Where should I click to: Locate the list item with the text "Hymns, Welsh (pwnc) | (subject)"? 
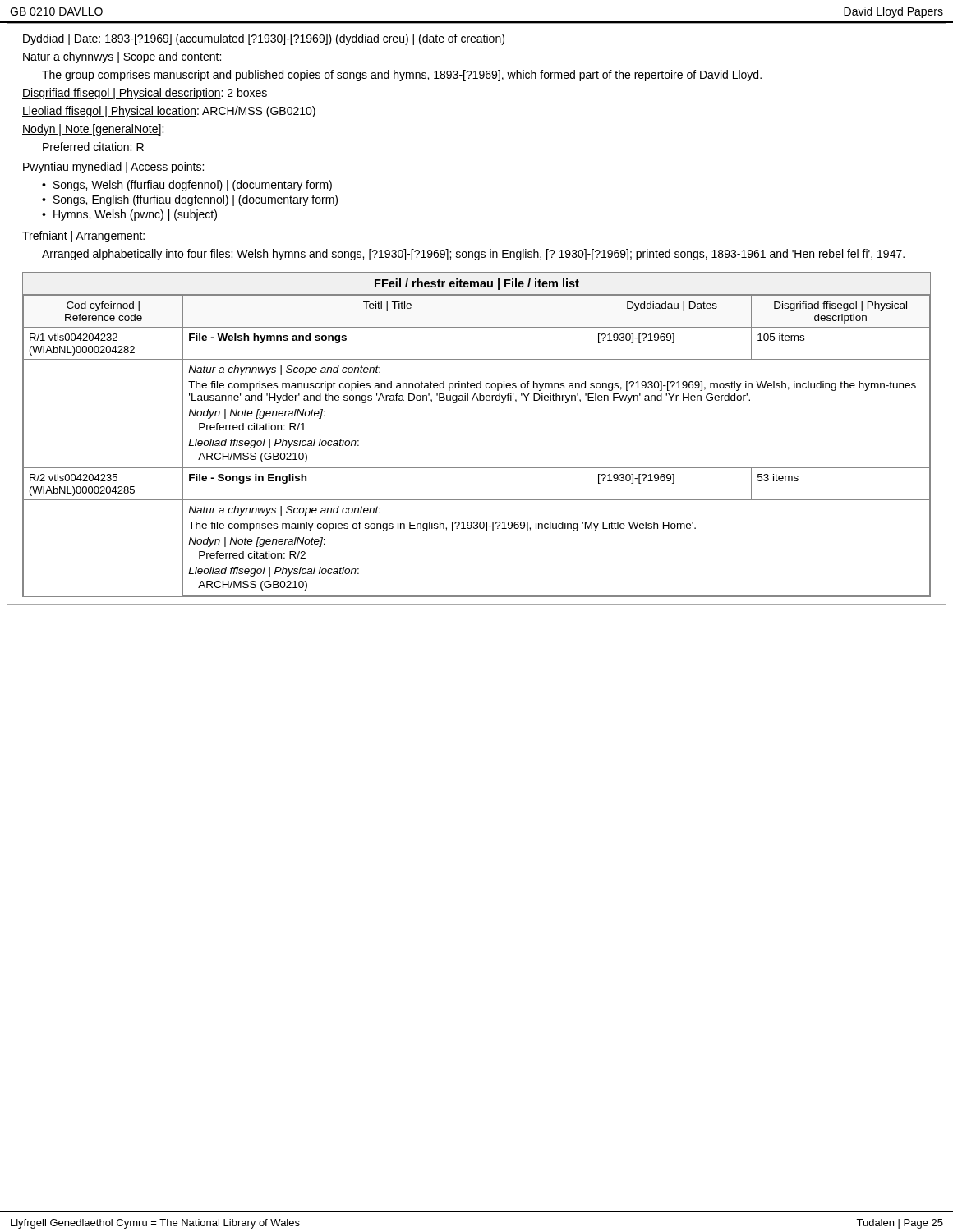tap(135, 214)
